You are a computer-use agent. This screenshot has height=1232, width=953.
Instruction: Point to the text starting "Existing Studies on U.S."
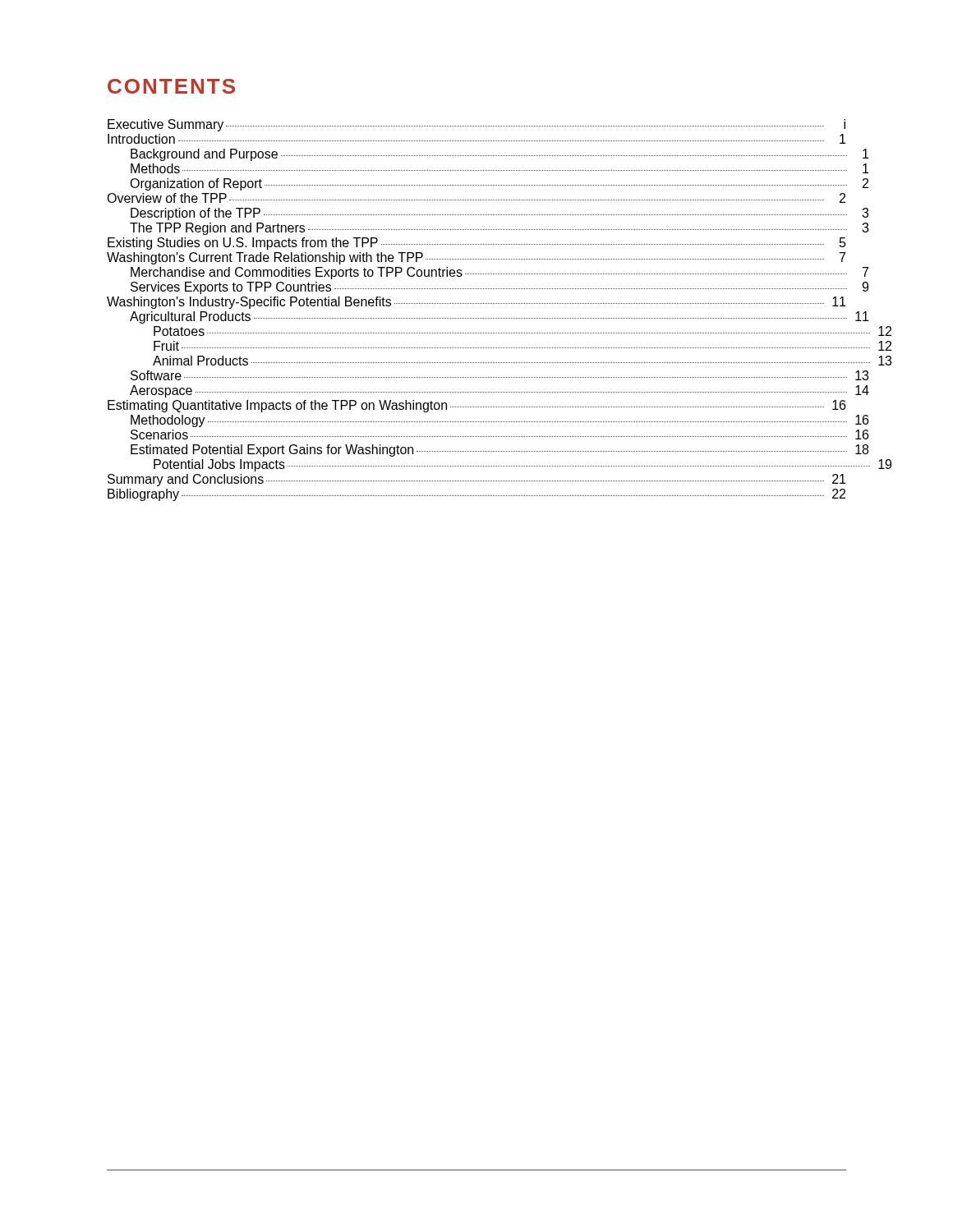coord(476,243)
